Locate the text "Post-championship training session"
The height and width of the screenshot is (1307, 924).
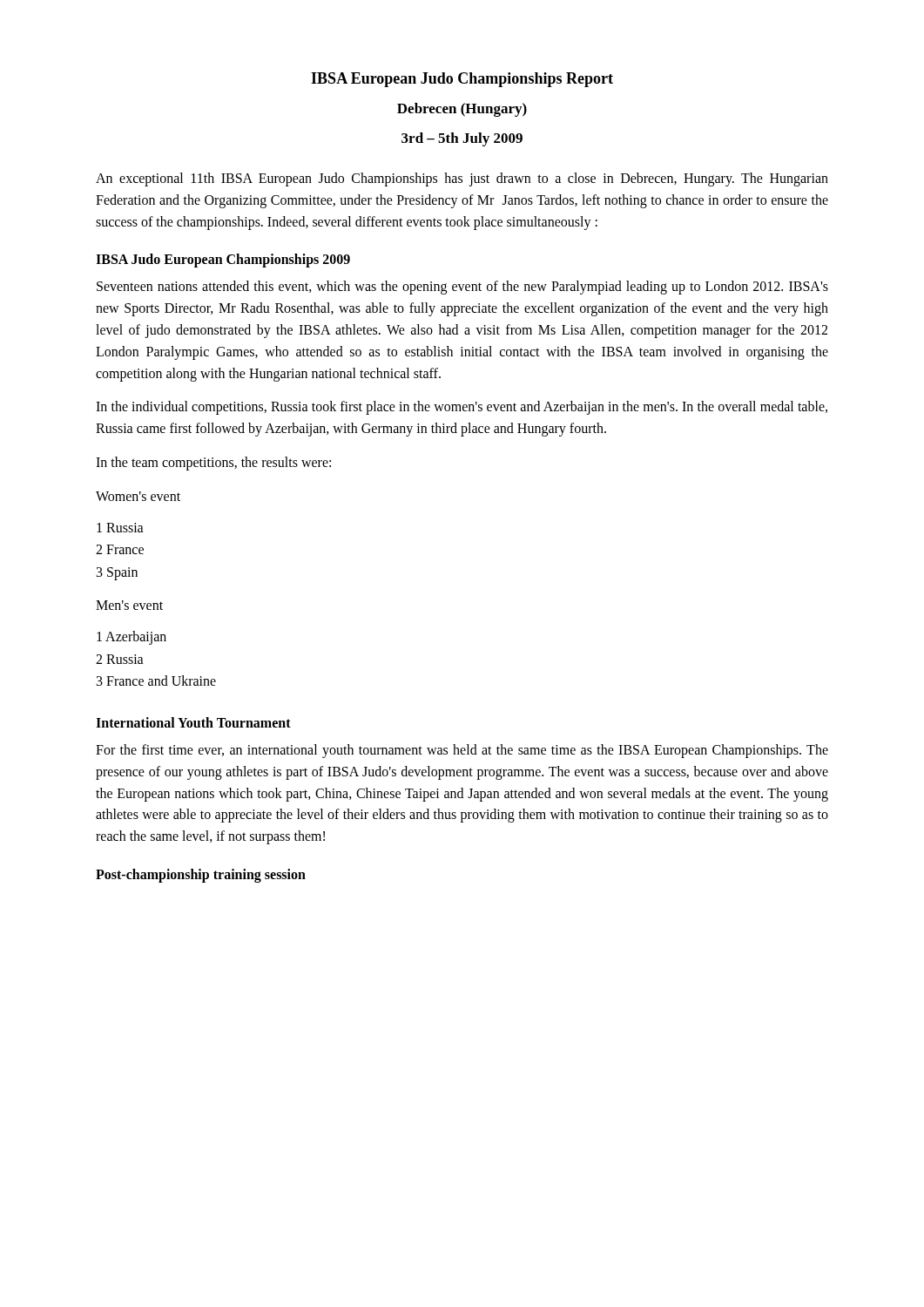(201, 874)
